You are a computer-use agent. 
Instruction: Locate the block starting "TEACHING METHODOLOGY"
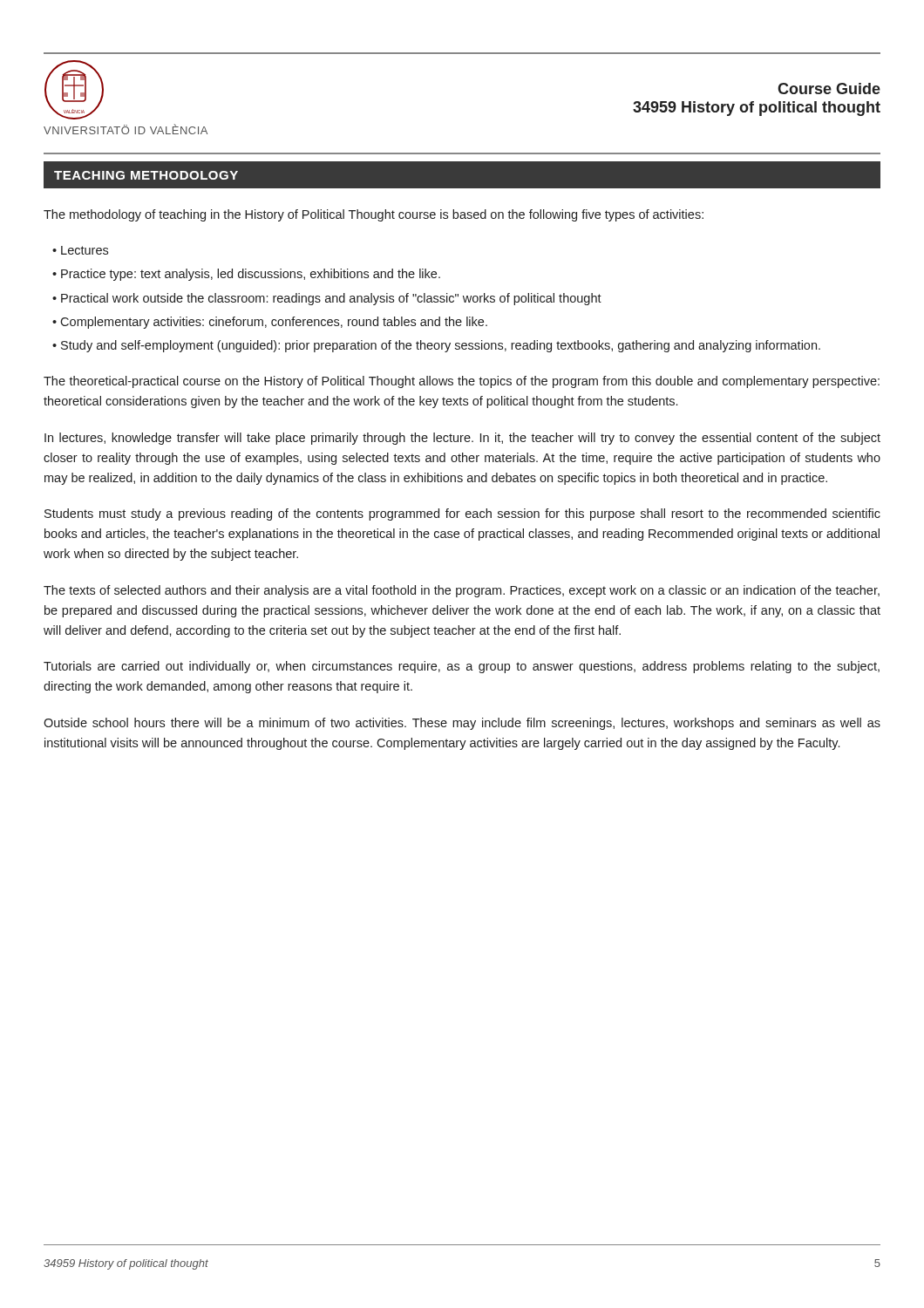[x=146, y=175]
